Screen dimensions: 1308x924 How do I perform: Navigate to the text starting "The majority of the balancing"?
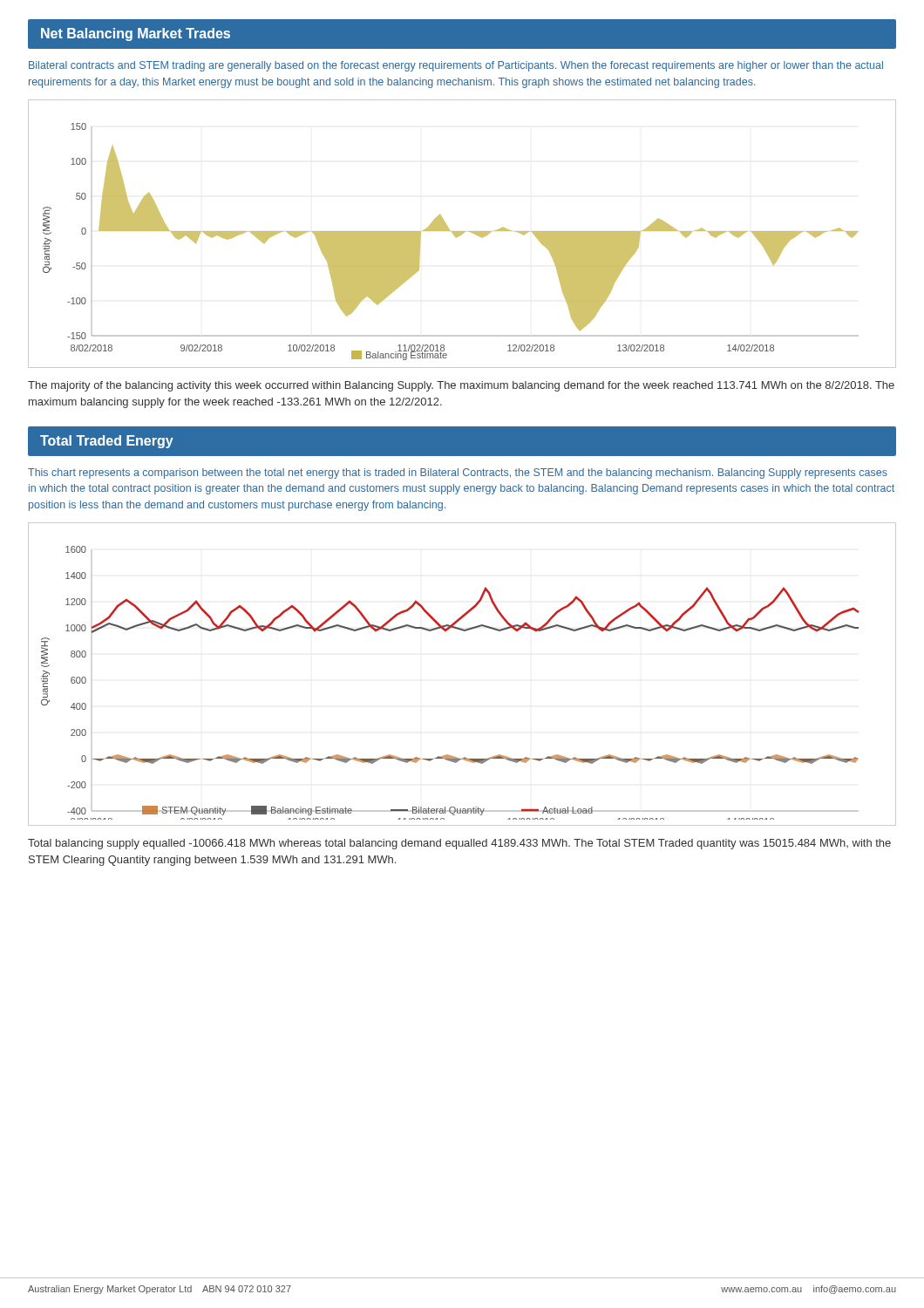tap(461, 393)
